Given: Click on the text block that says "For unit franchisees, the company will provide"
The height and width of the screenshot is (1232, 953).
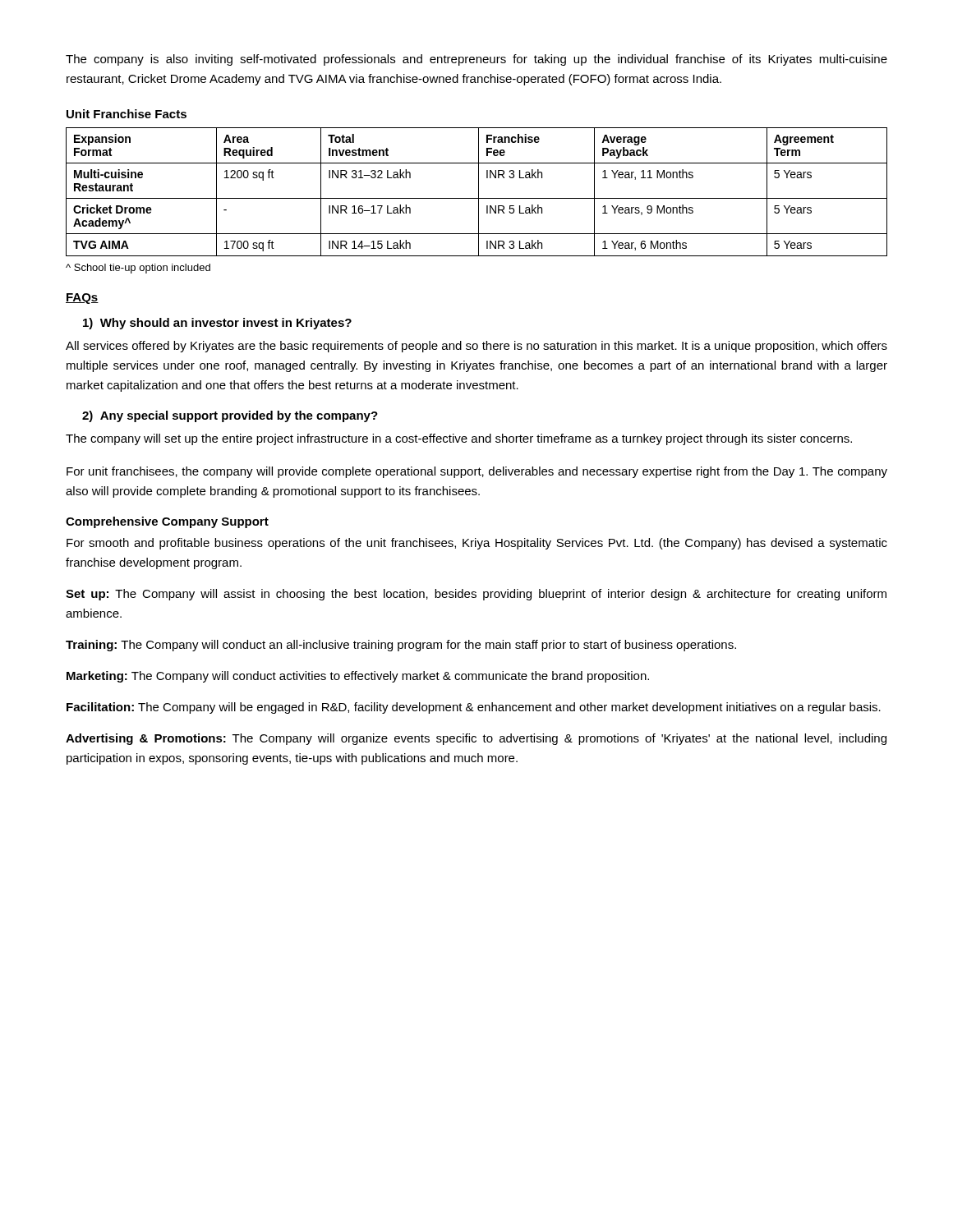Looking at the screenshot, I should pos(476,481).
